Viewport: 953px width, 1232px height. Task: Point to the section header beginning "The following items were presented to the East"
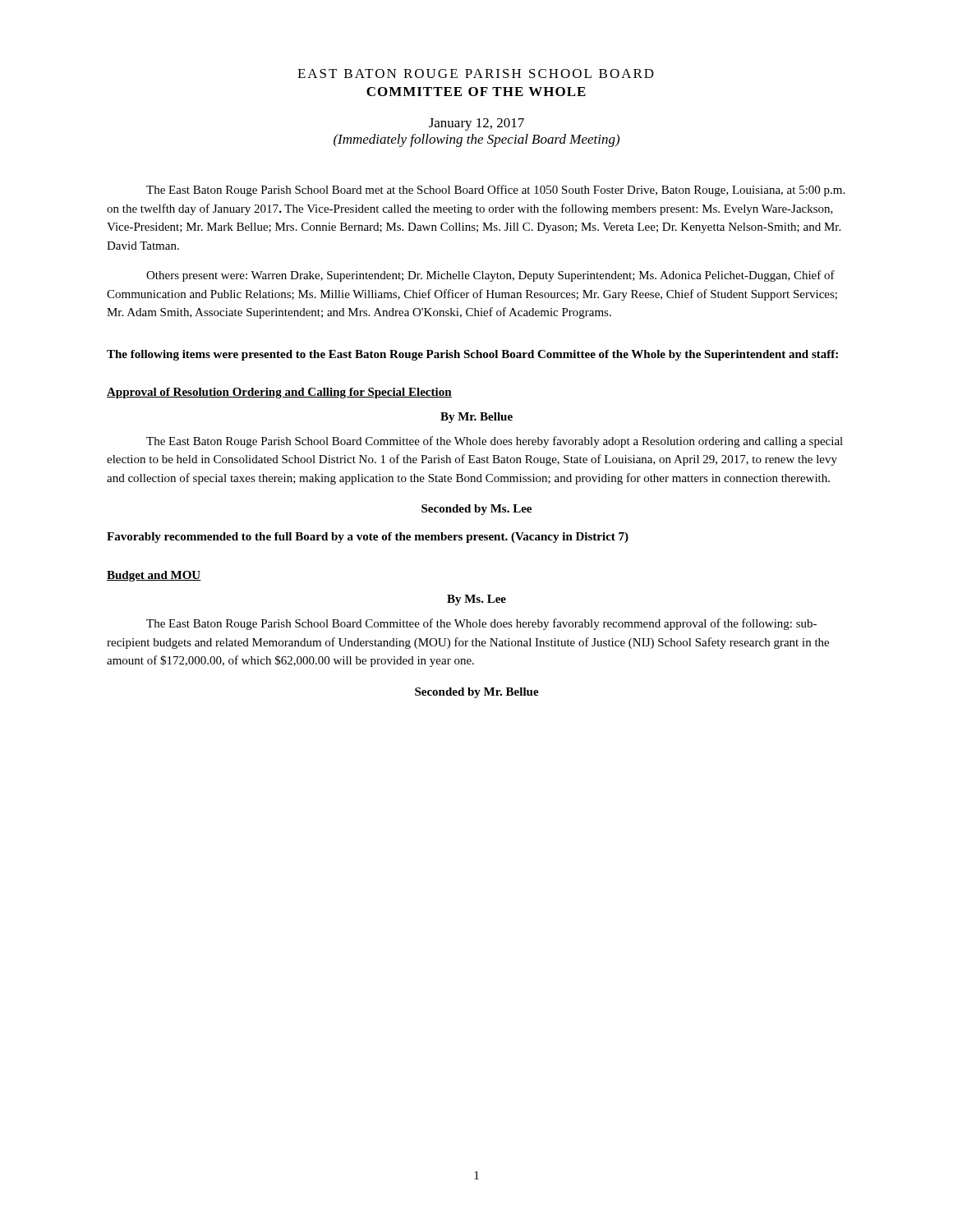[473, 354]
